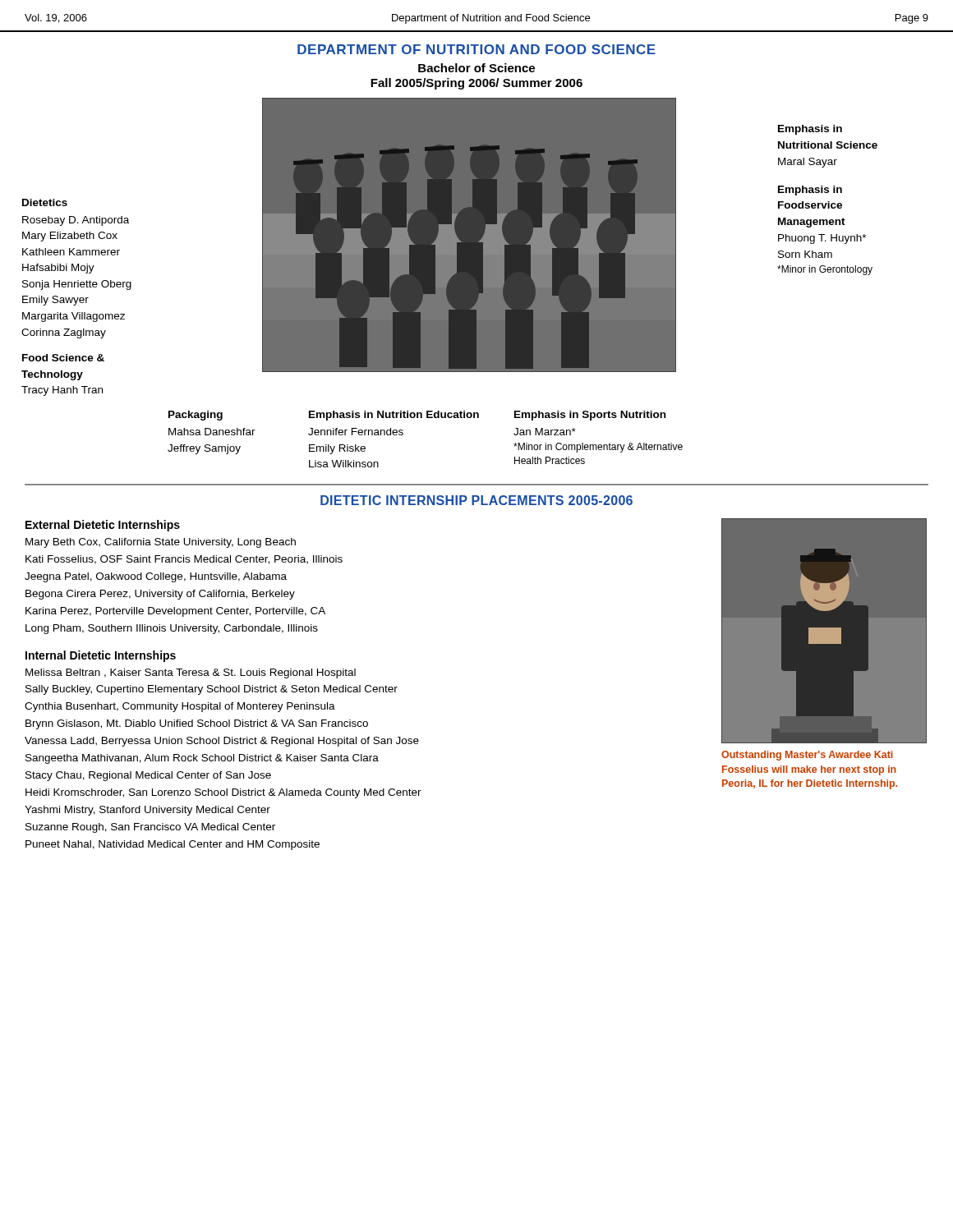Locate the block of text that opens with "Packaging Mahsa Daneshfar"
The height and width of the screenshot is (1232, 953).
click(235, 431)
